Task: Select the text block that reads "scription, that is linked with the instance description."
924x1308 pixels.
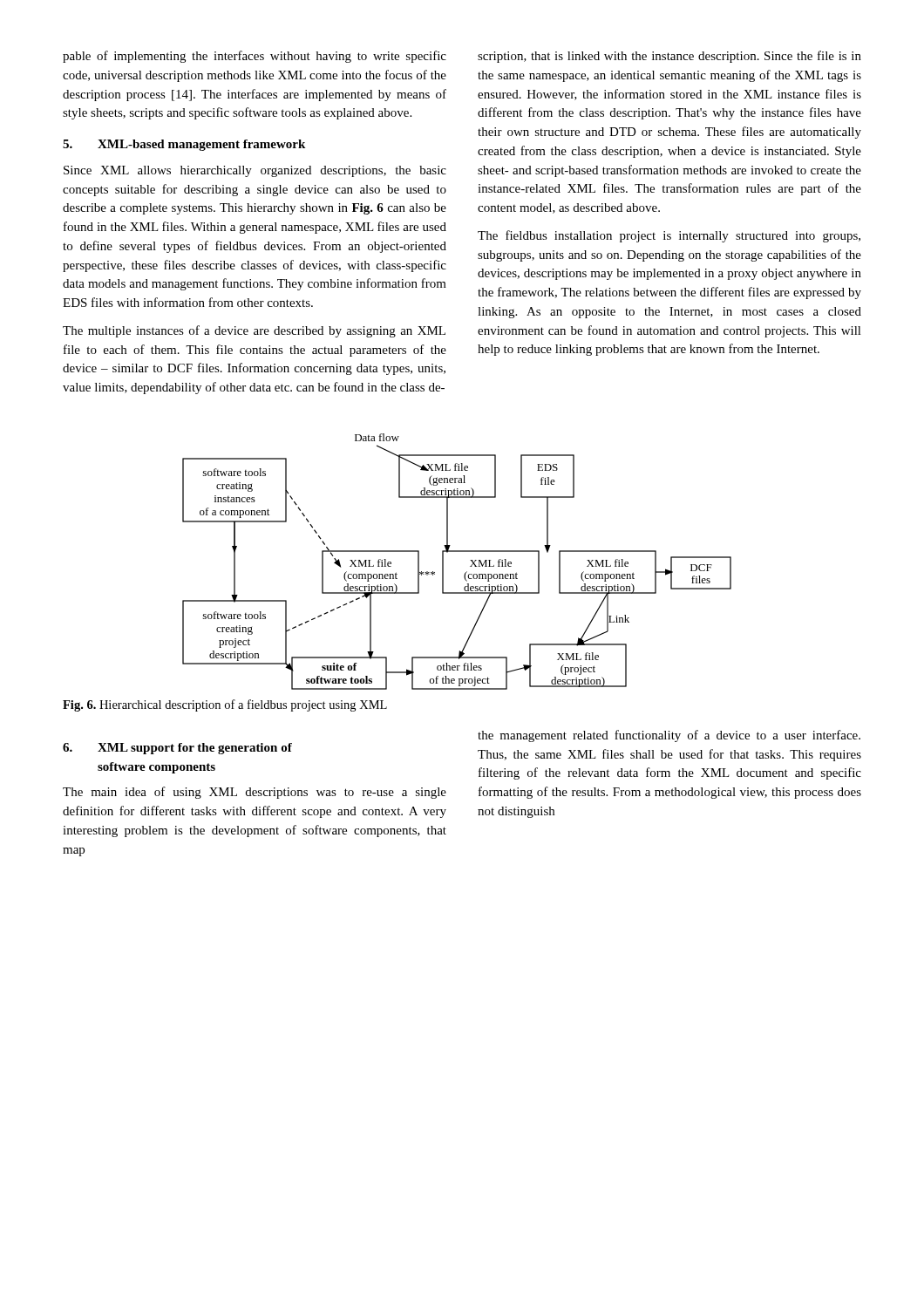Action: point(669,203)
